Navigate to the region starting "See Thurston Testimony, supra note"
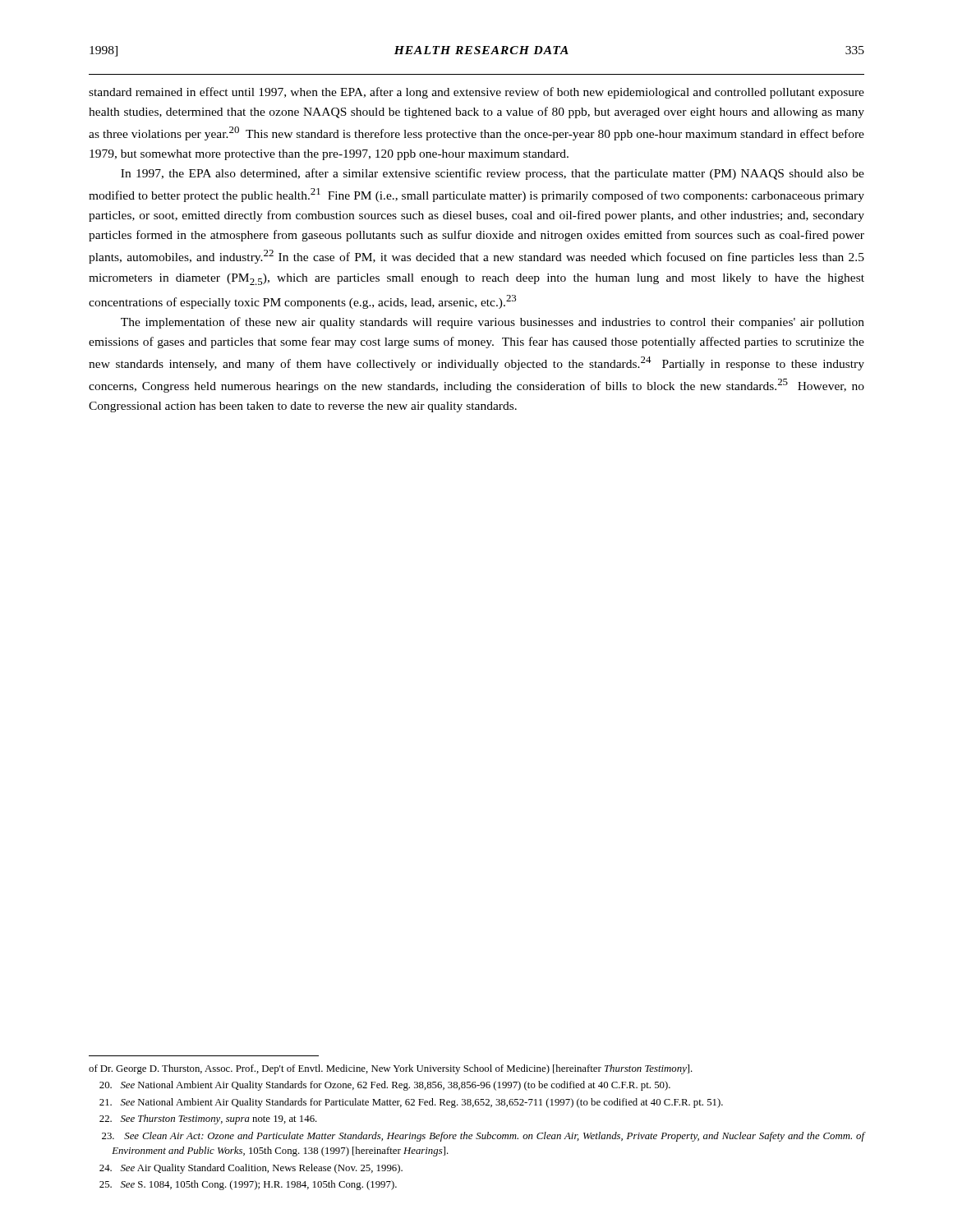 tap(208, 1119)
